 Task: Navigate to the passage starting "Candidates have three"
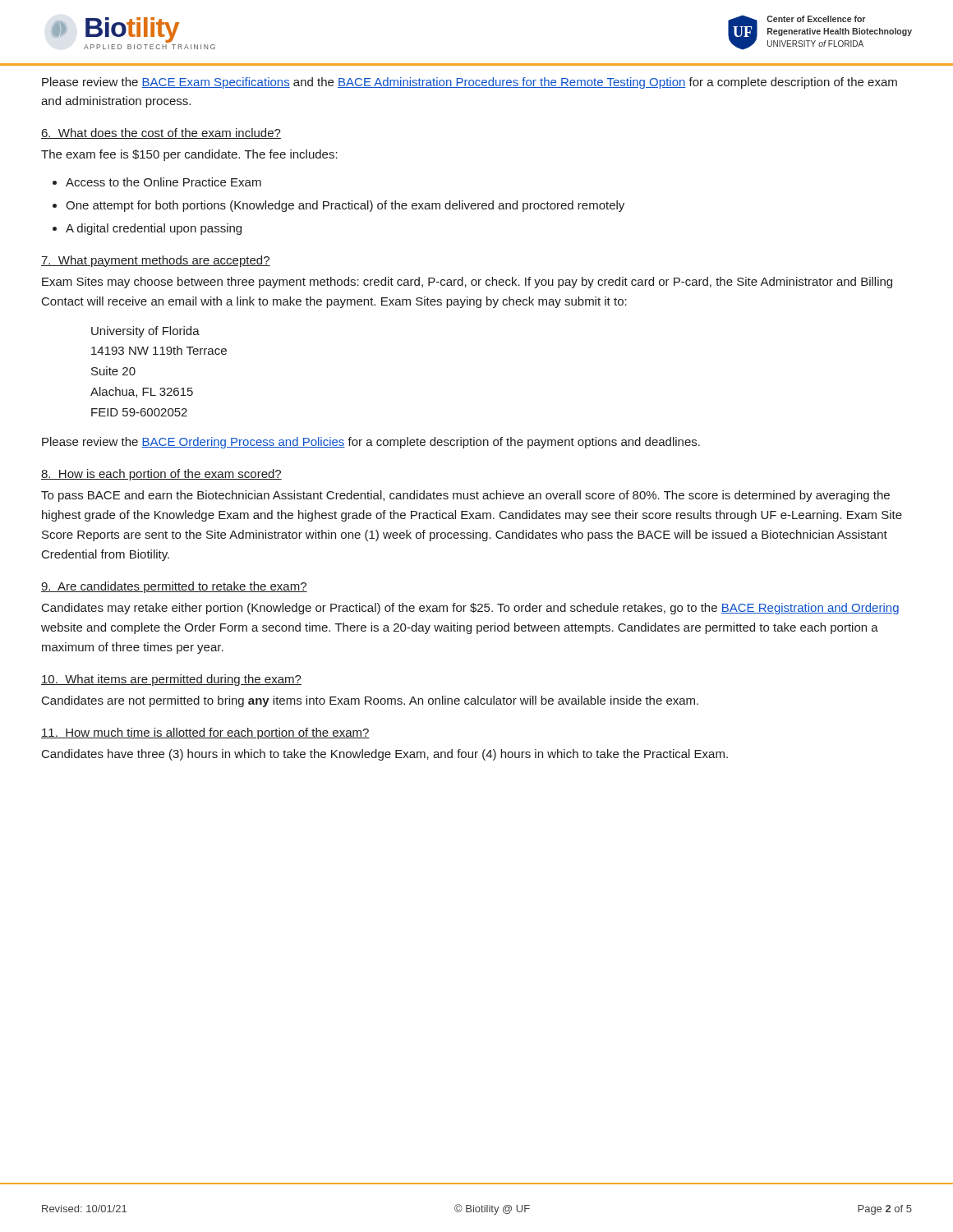click(x=385, y=754)
